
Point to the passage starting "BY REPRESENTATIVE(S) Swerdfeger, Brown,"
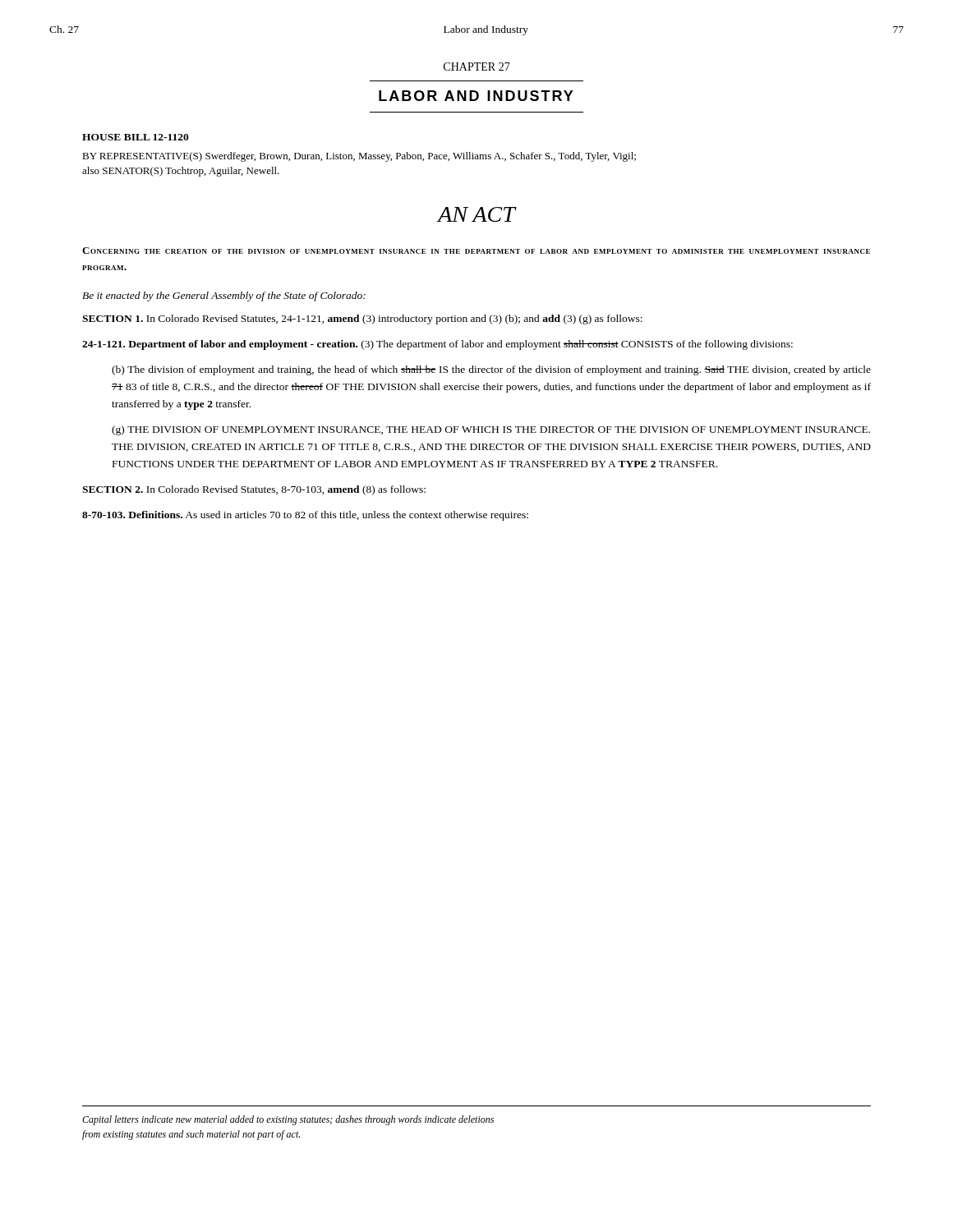point(359,163)
